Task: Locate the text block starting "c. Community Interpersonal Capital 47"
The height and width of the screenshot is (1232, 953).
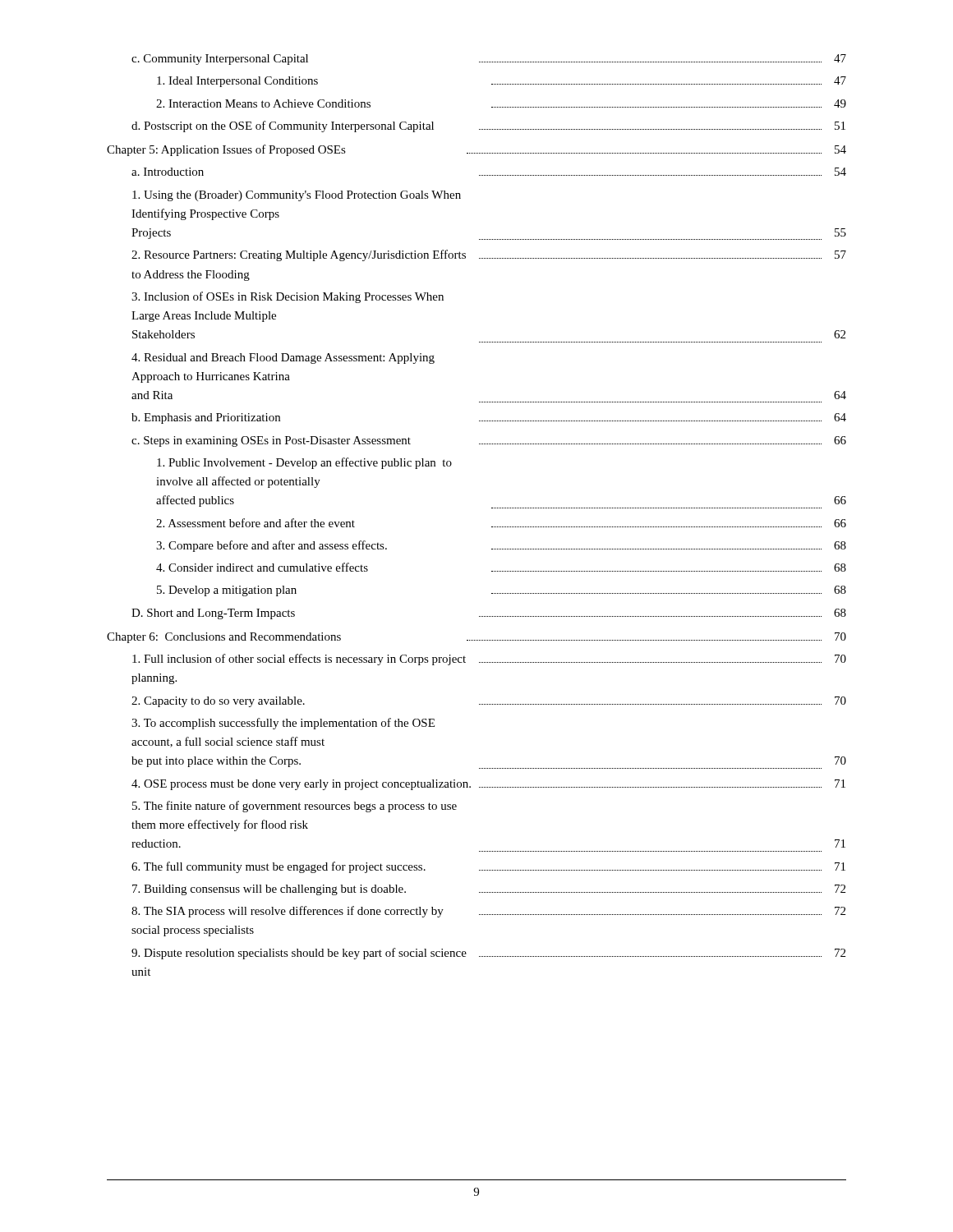Action: [489, 59]
